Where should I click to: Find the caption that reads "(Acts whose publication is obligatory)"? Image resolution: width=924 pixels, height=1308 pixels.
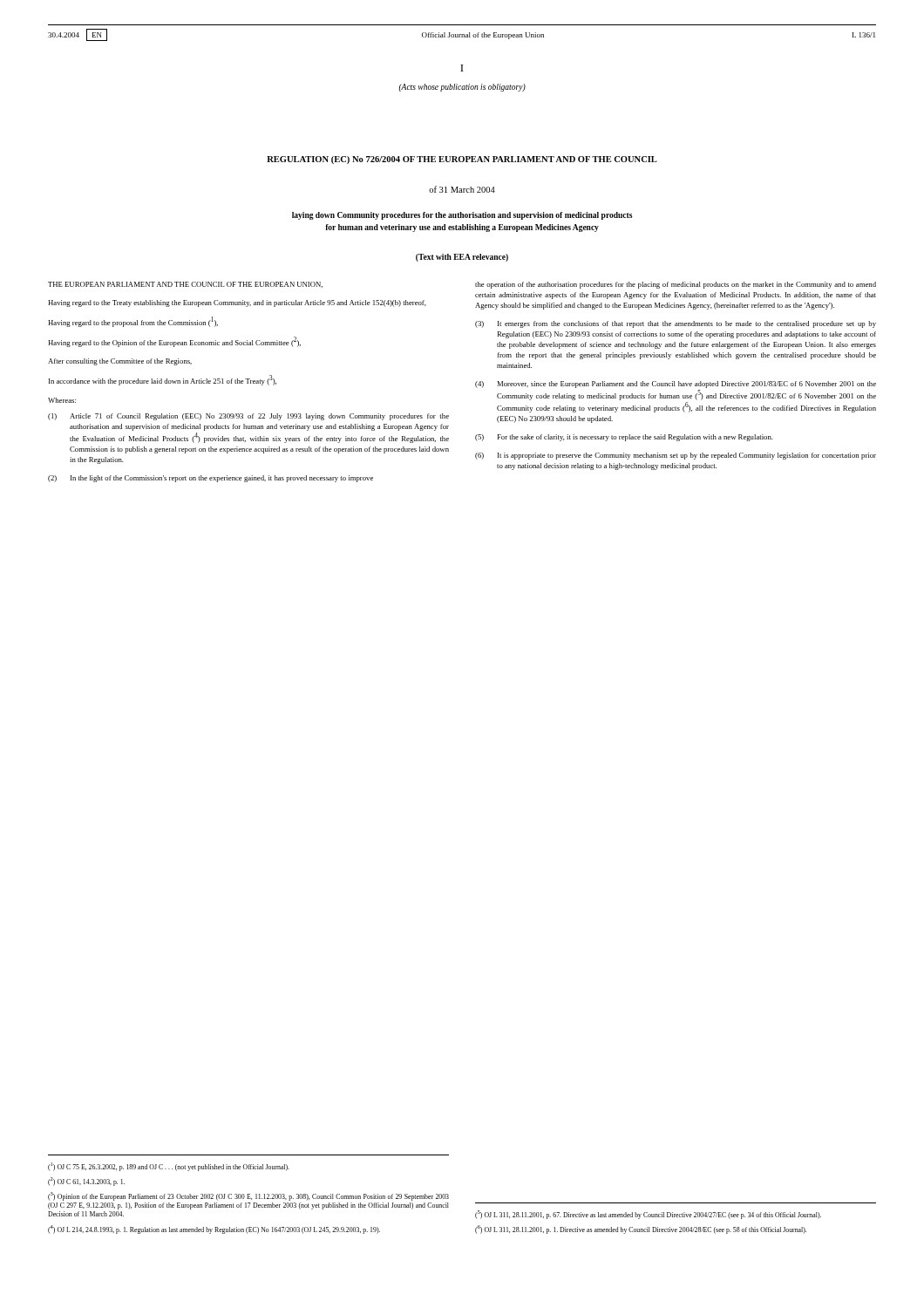pyautogui.click(x=462, y=87)
